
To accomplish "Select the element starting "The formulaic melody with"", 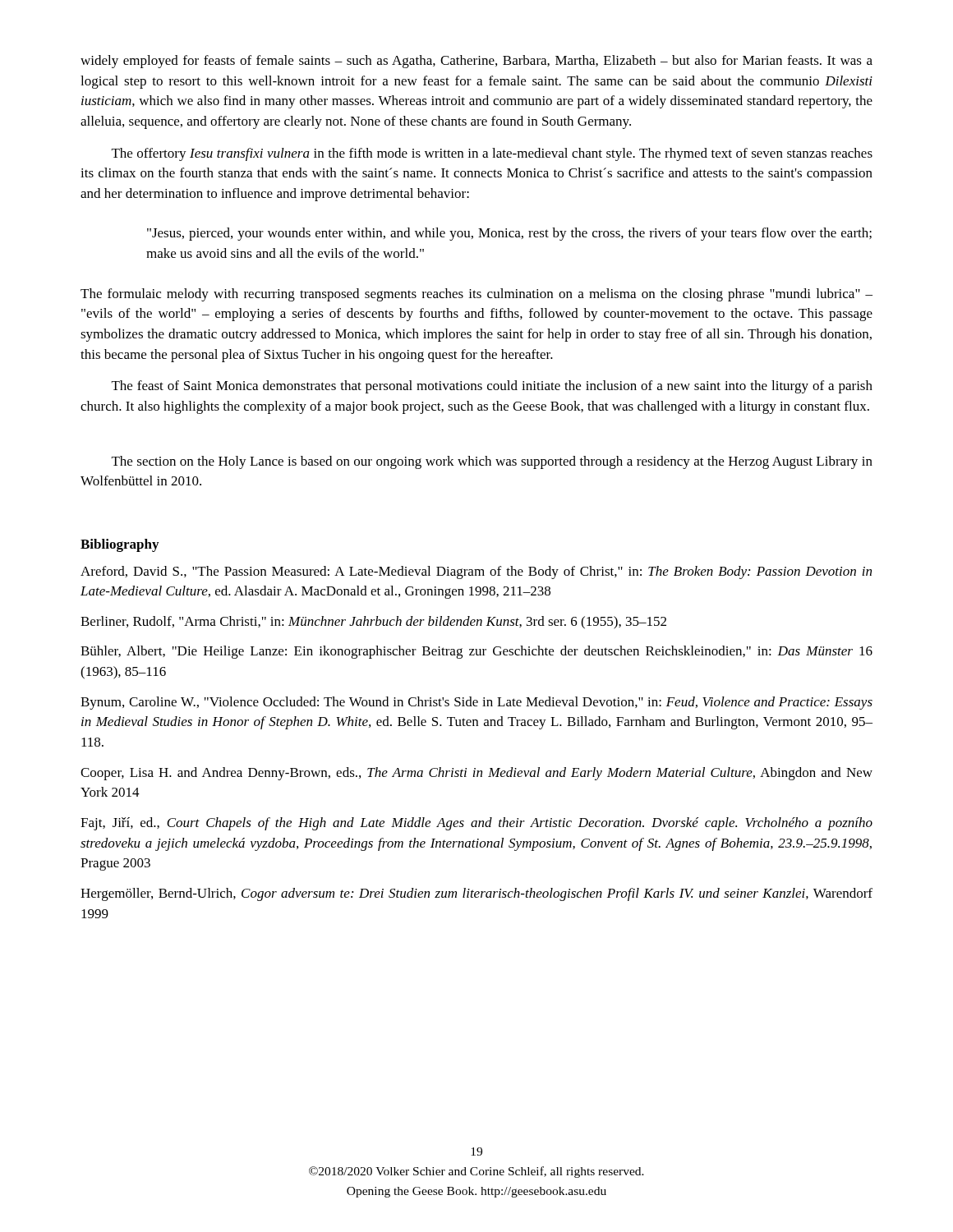I will tap(476, 324).
